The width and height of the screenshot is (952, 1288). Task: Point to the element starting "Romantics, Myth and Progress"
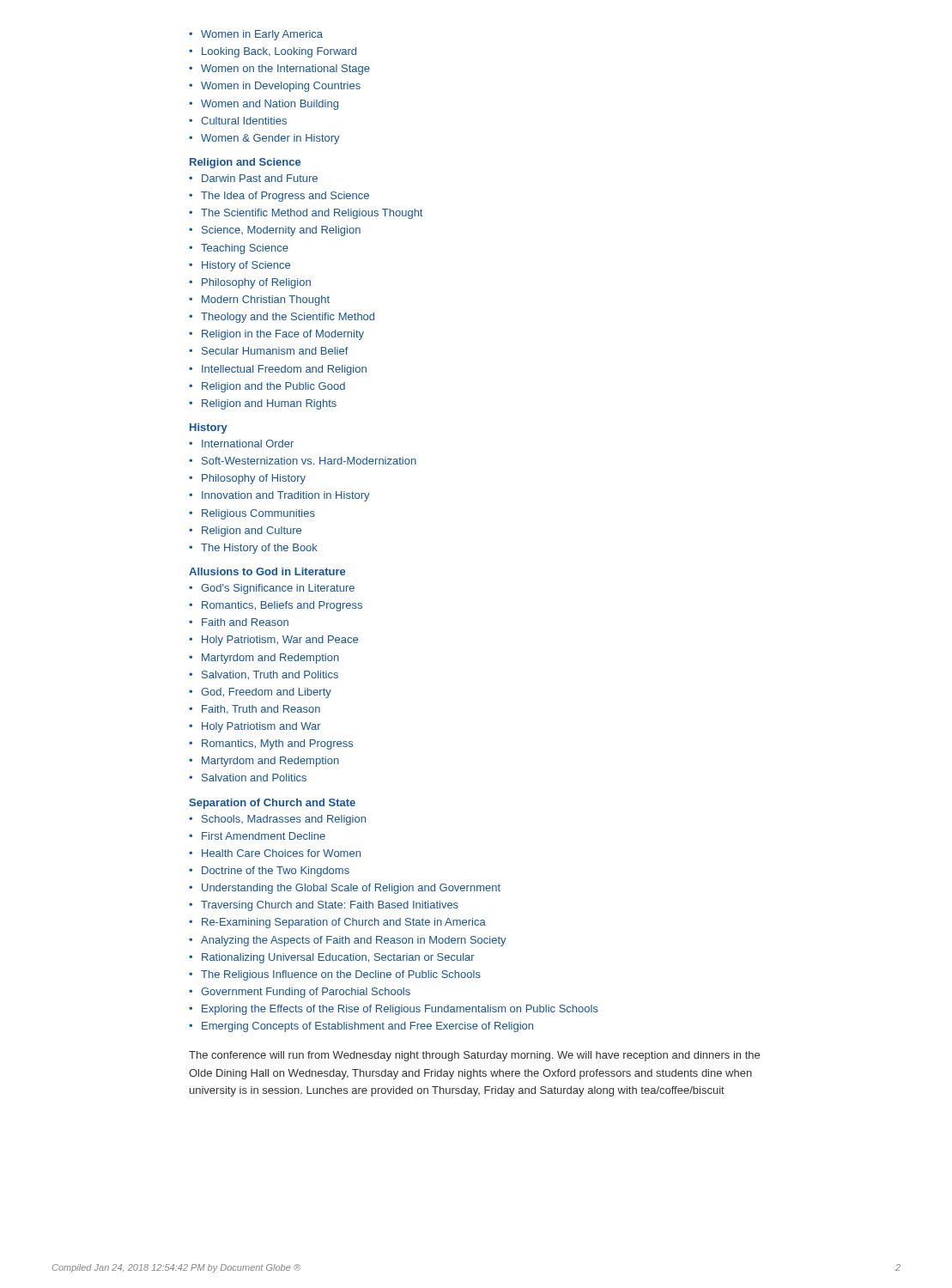pyautogui.click(x=277, y=743)
